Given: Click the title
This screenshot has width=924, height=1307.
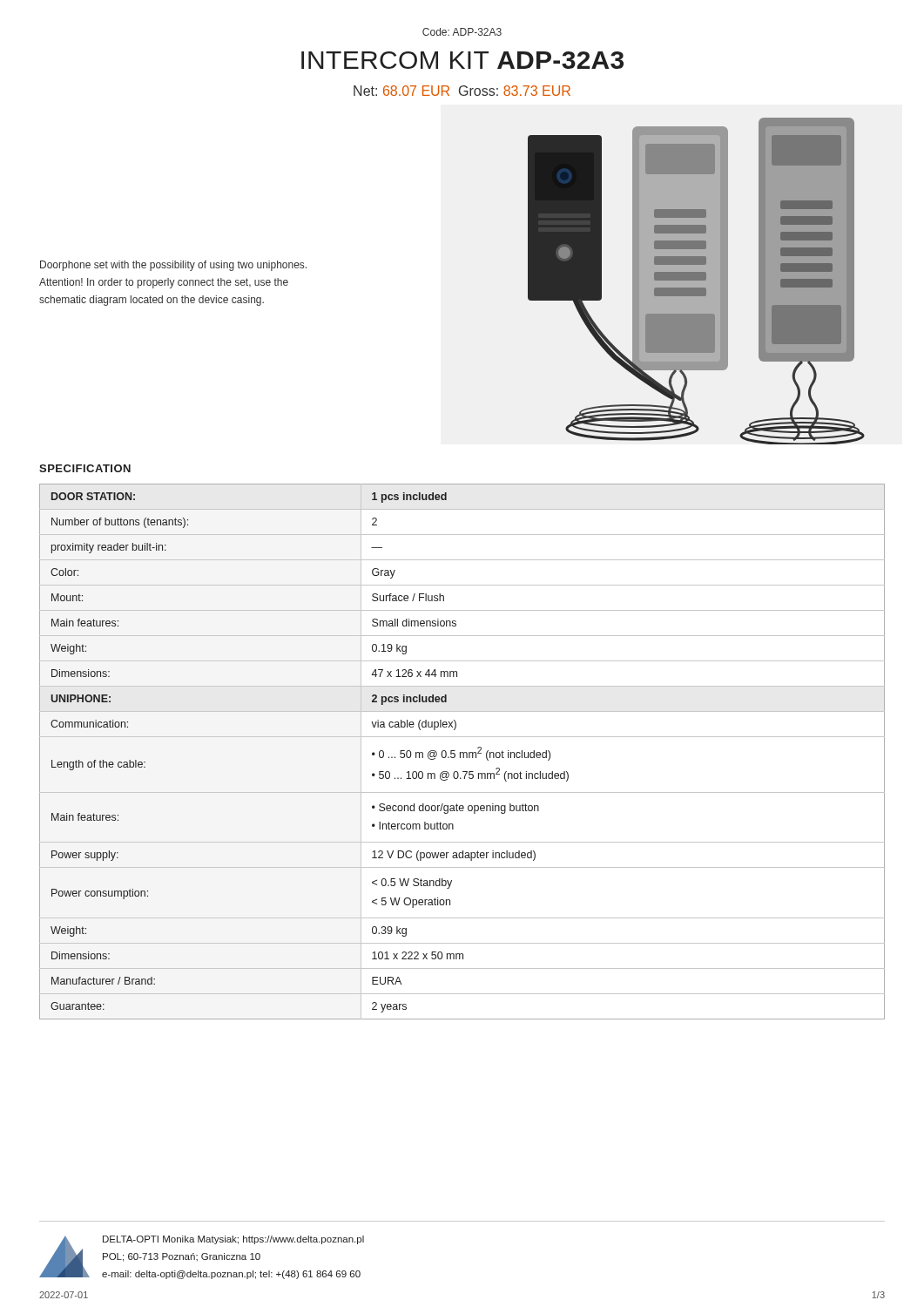Looking at the screenshot, I should point(462,63).
